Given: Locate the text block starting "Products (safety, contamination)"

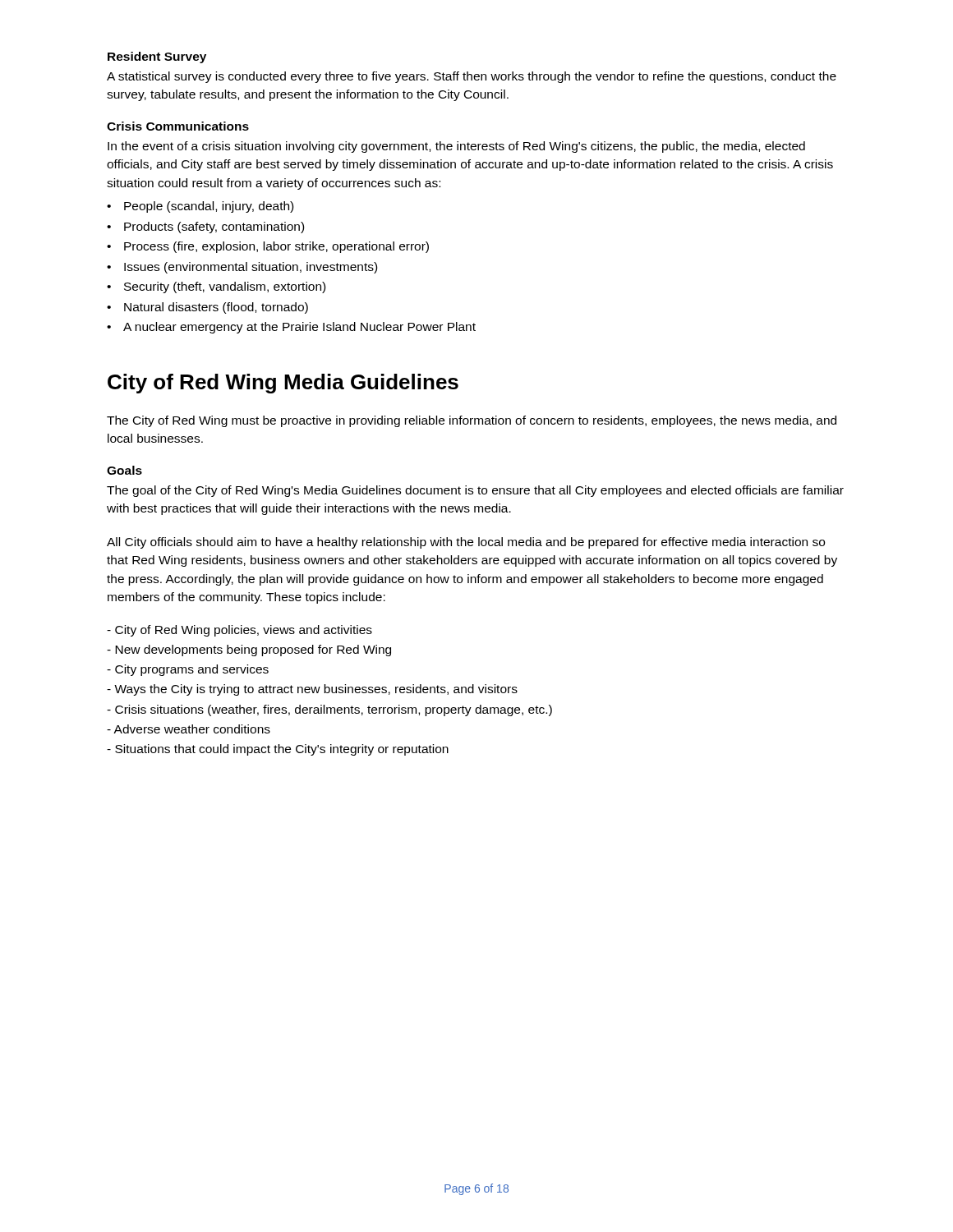Looking at the screenshot, I should [x=214, y=226].
